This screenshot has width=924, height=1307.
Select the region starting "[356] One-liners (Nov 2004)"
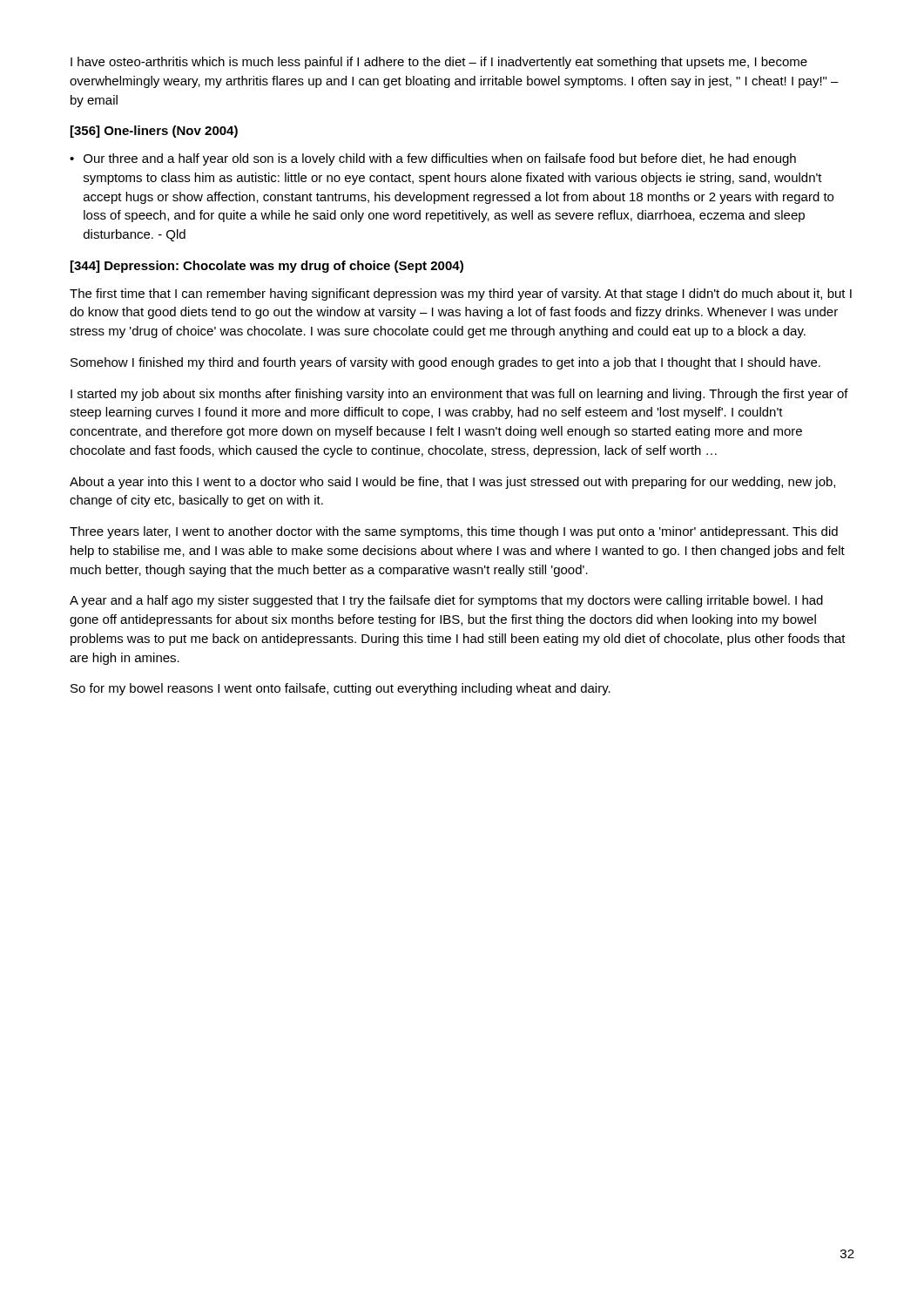(x=154, y=131)
